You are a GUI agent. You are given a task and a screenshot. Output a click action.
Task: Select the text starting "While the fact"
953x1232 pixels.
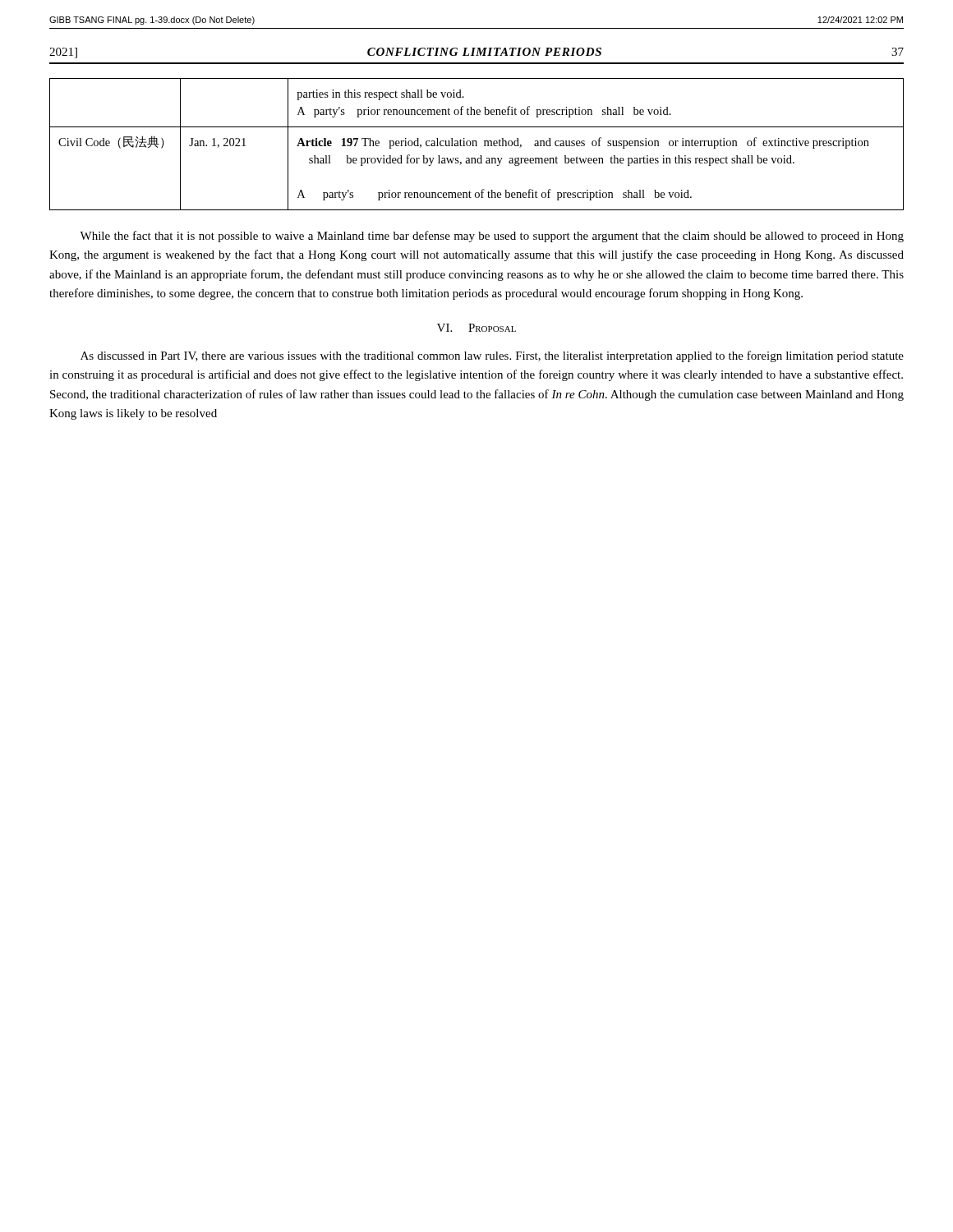coord(476,264)
